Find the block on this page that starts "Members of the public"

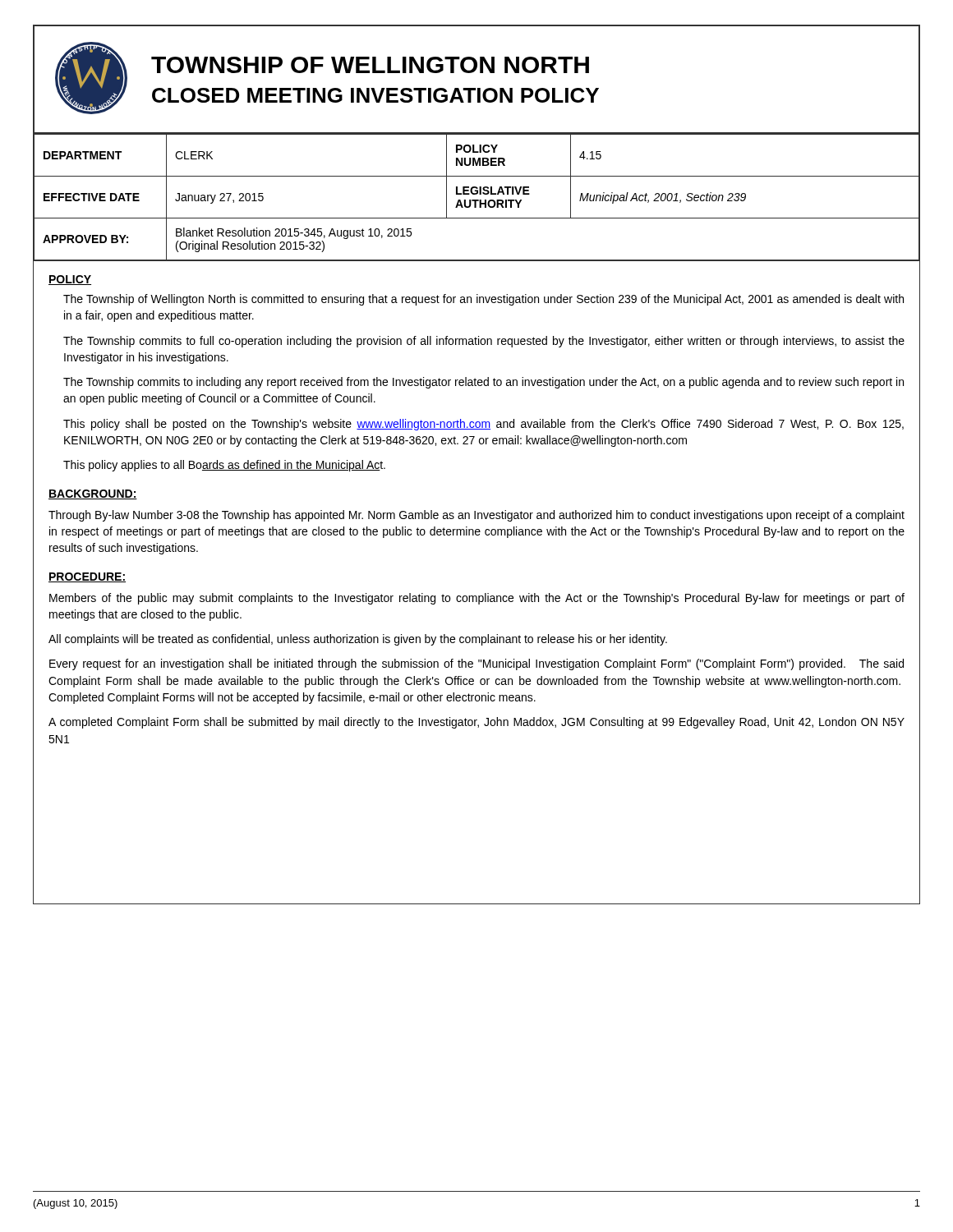coord(476,606)
